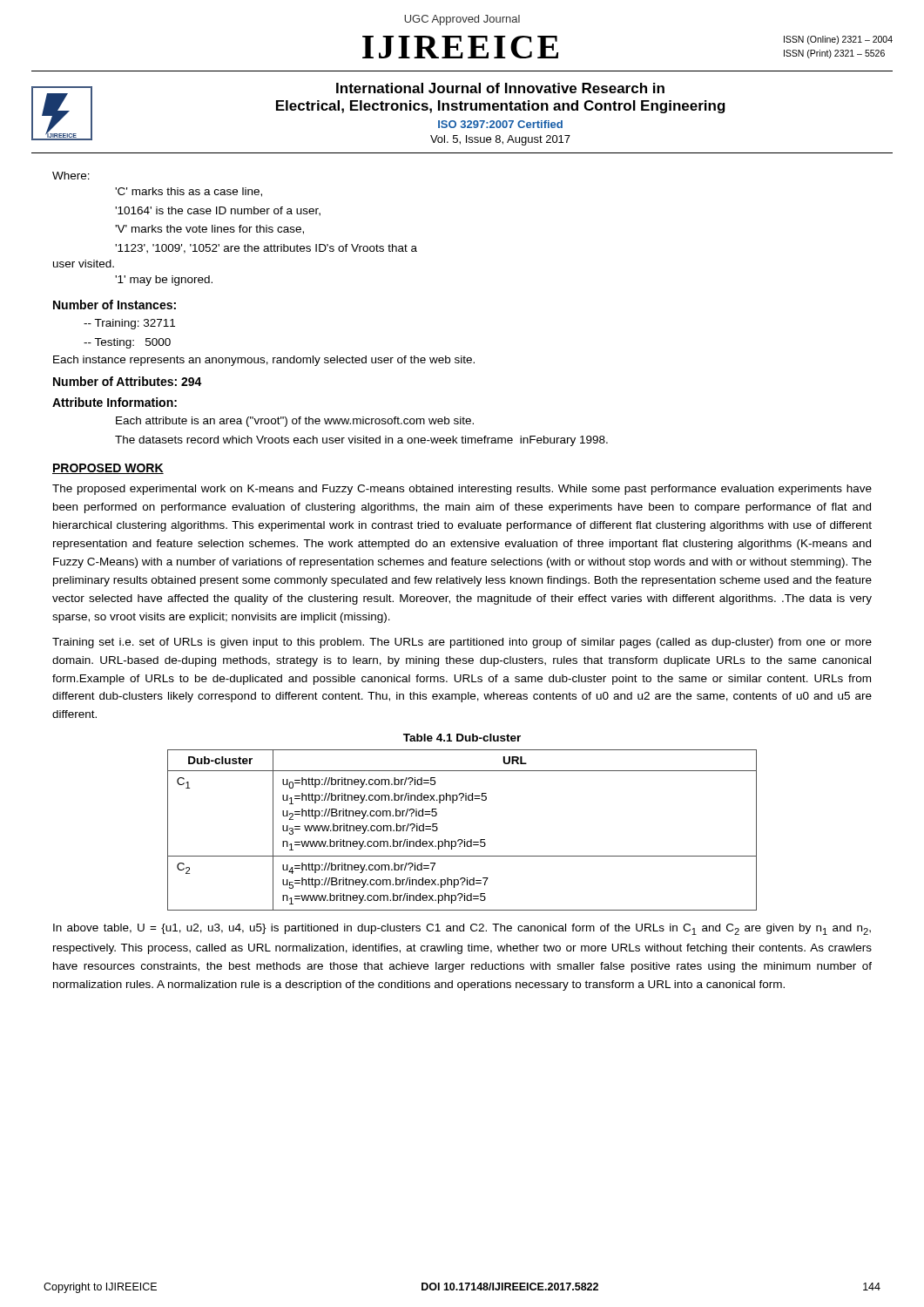
Task: Locate the section header that reads "Attribute Information:"
Action: [115, 403]
